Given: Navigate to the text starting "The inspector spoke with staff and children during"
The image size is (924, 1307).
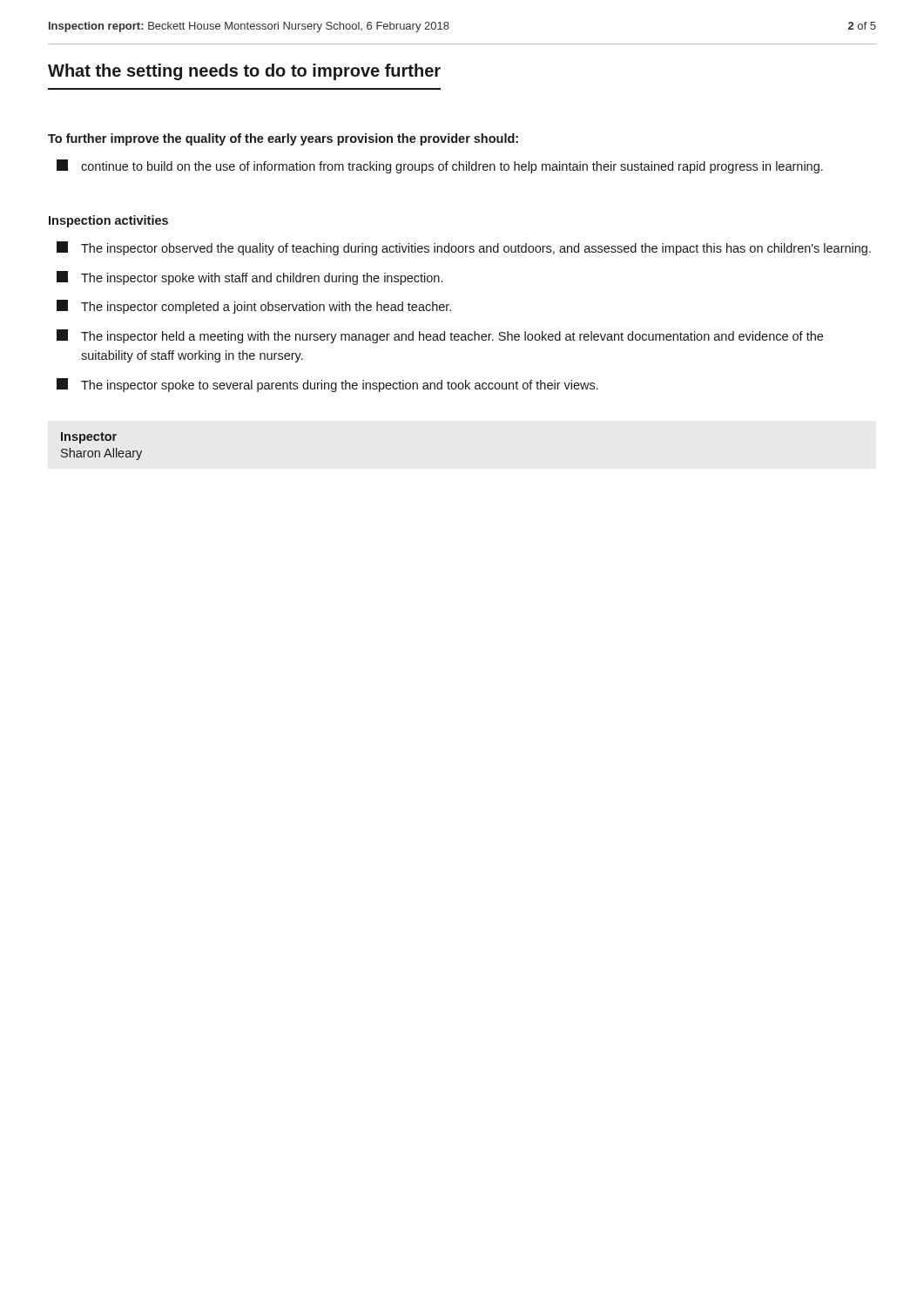Looking at the screenshot, I should coord(250,278).
